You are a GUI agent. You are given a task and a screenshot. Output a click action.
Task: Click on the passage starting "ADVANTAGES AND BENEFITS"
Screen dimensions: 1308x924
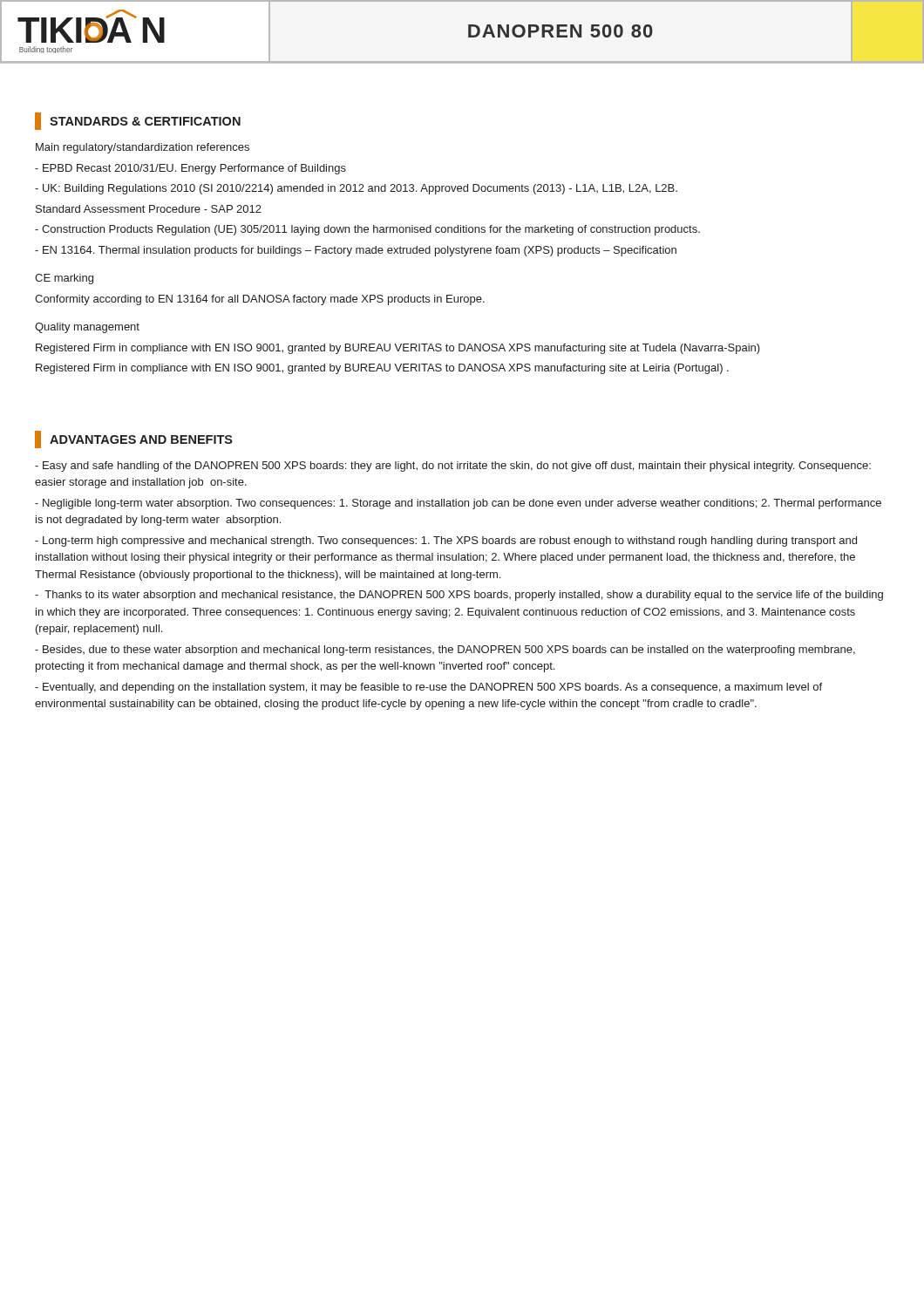coord(134,439)
